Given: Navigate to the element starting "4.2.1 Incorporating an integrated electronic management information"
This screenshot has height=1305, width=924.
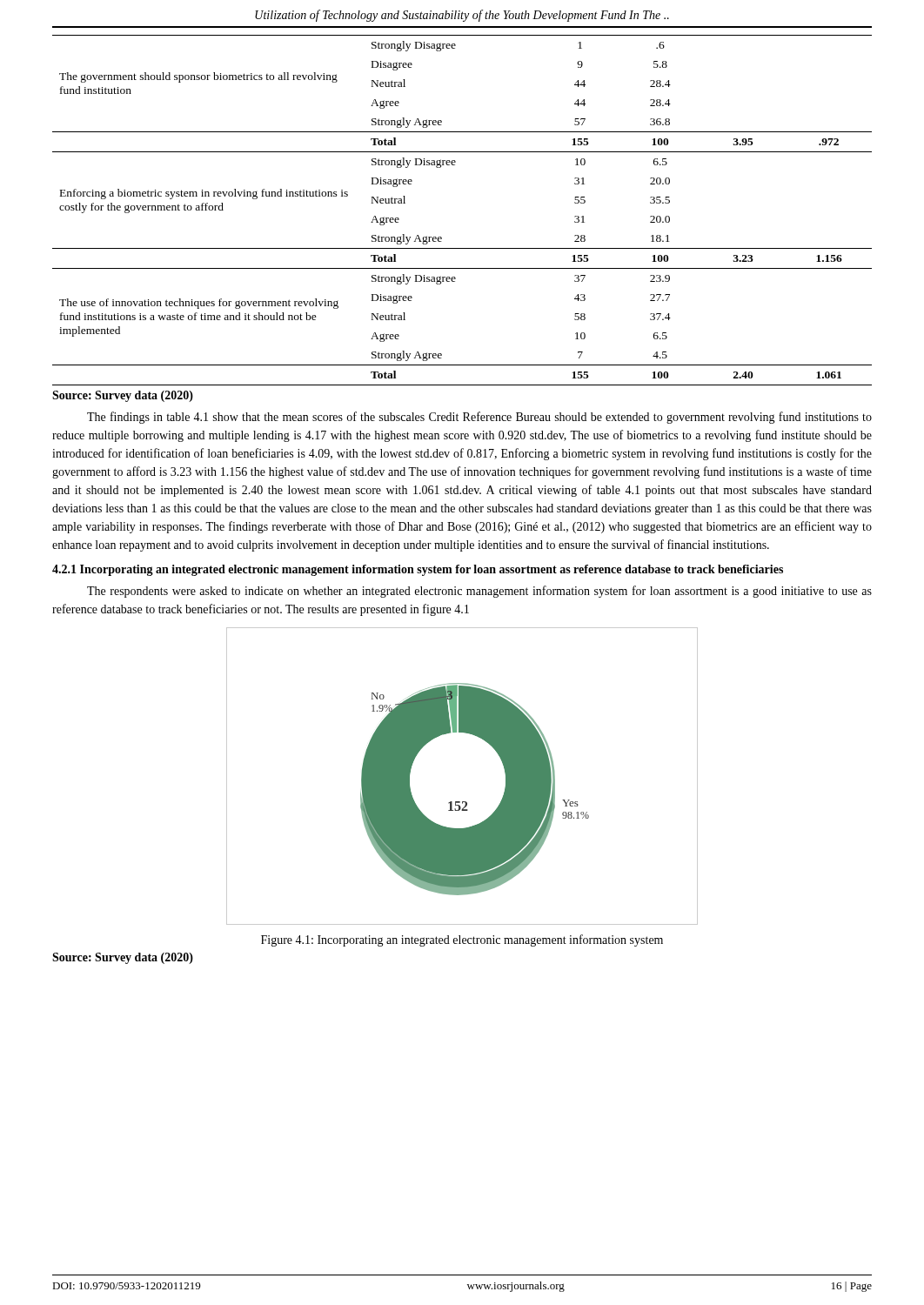Looking at the screenshot, I should point(418,569).
